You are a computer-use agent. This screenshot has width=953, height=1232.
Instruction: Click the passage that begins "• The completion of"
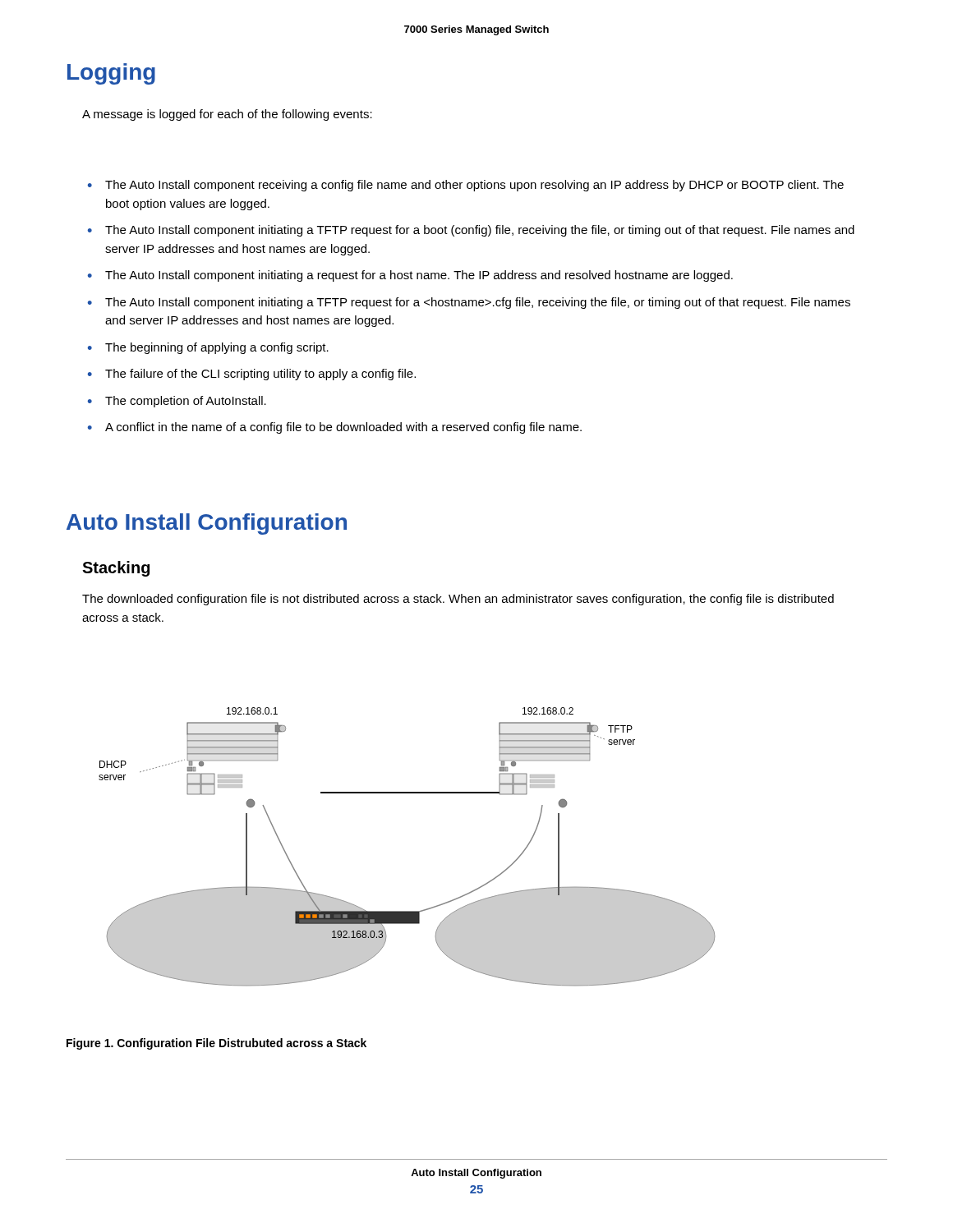tap(177, 401)
